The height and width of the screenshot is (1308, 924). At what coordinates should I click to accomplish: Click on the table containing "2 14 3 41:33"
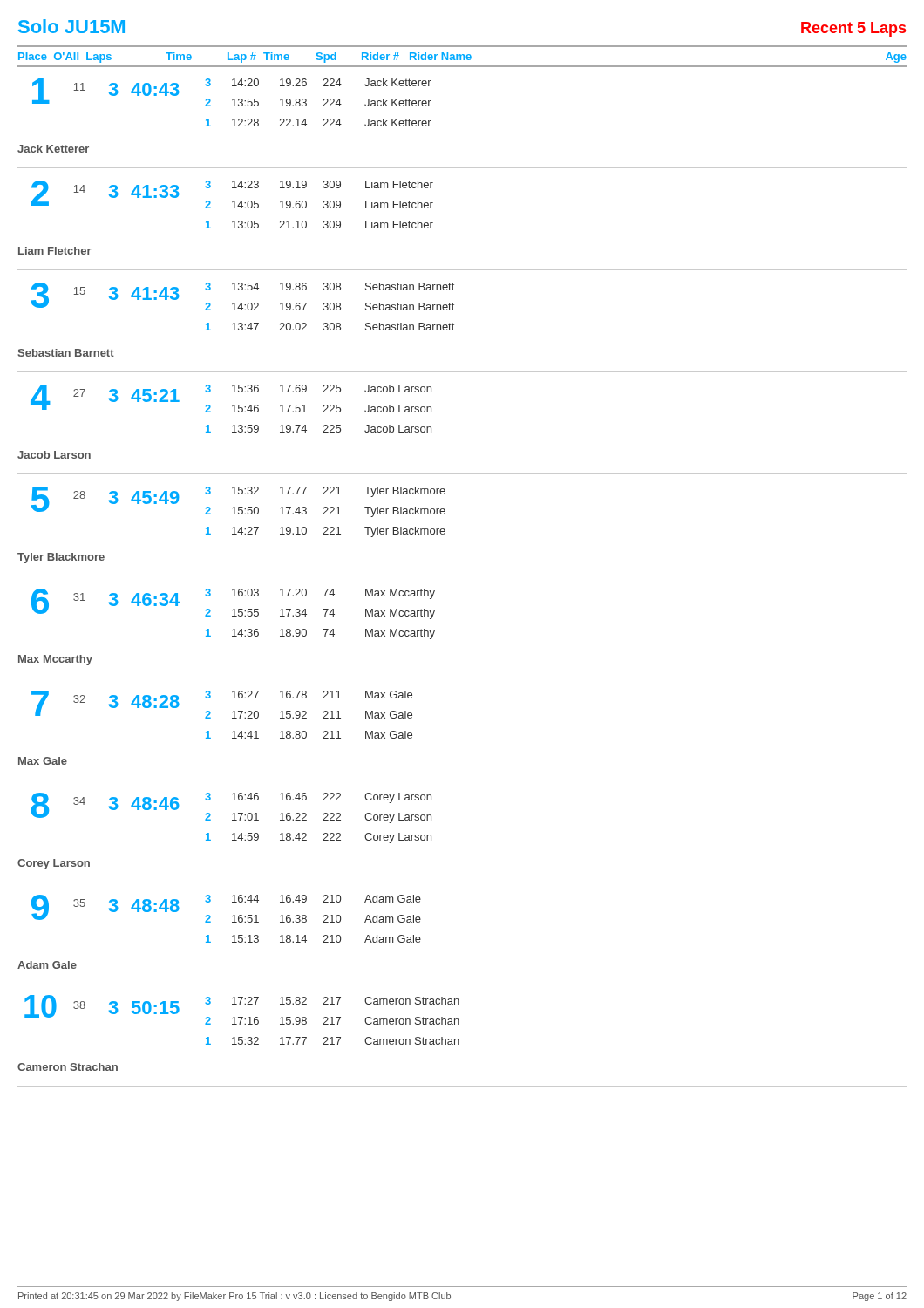462,221
